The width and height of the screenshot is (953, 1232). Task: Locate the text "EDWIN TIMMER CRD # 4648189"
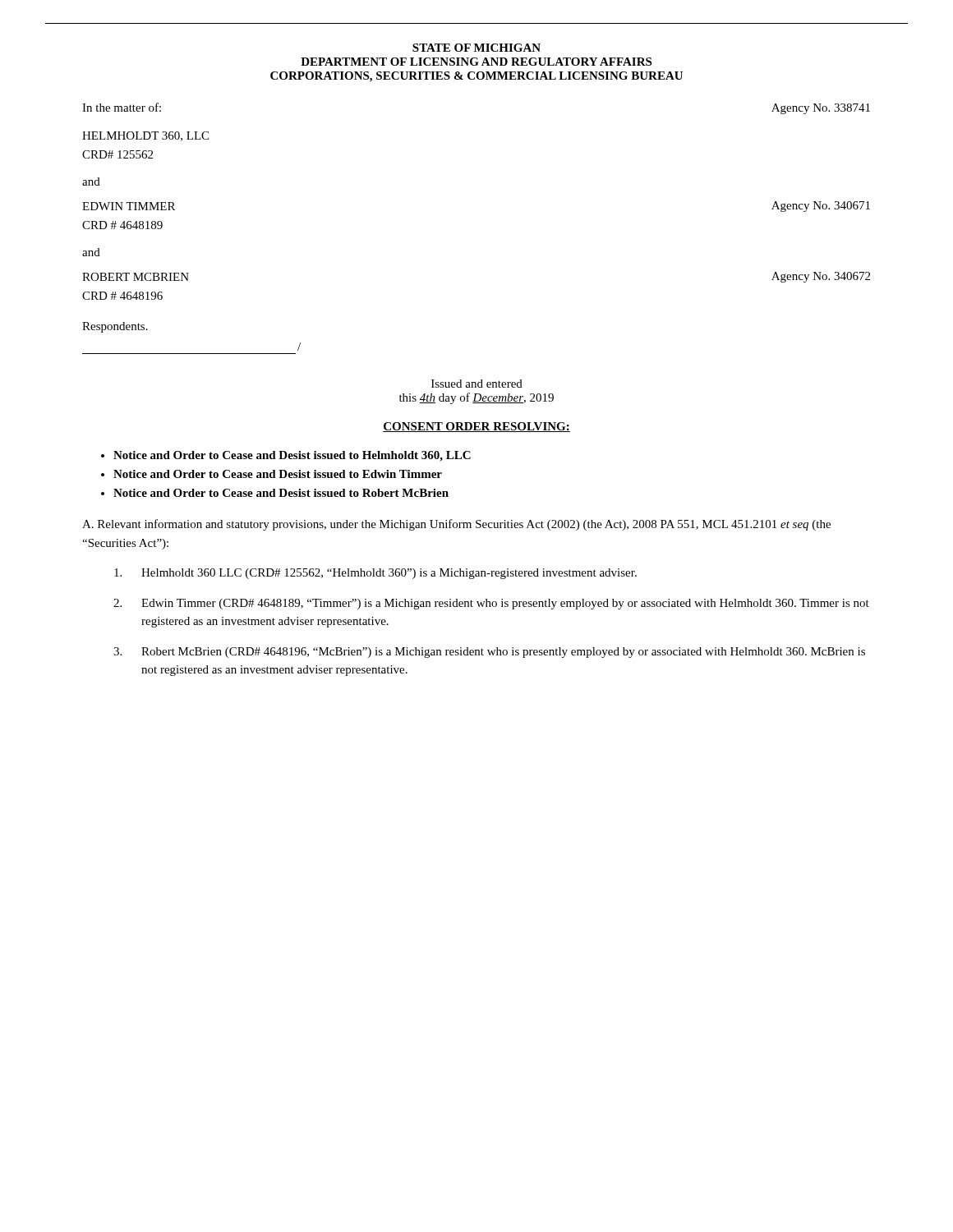(x=129, y=215)
